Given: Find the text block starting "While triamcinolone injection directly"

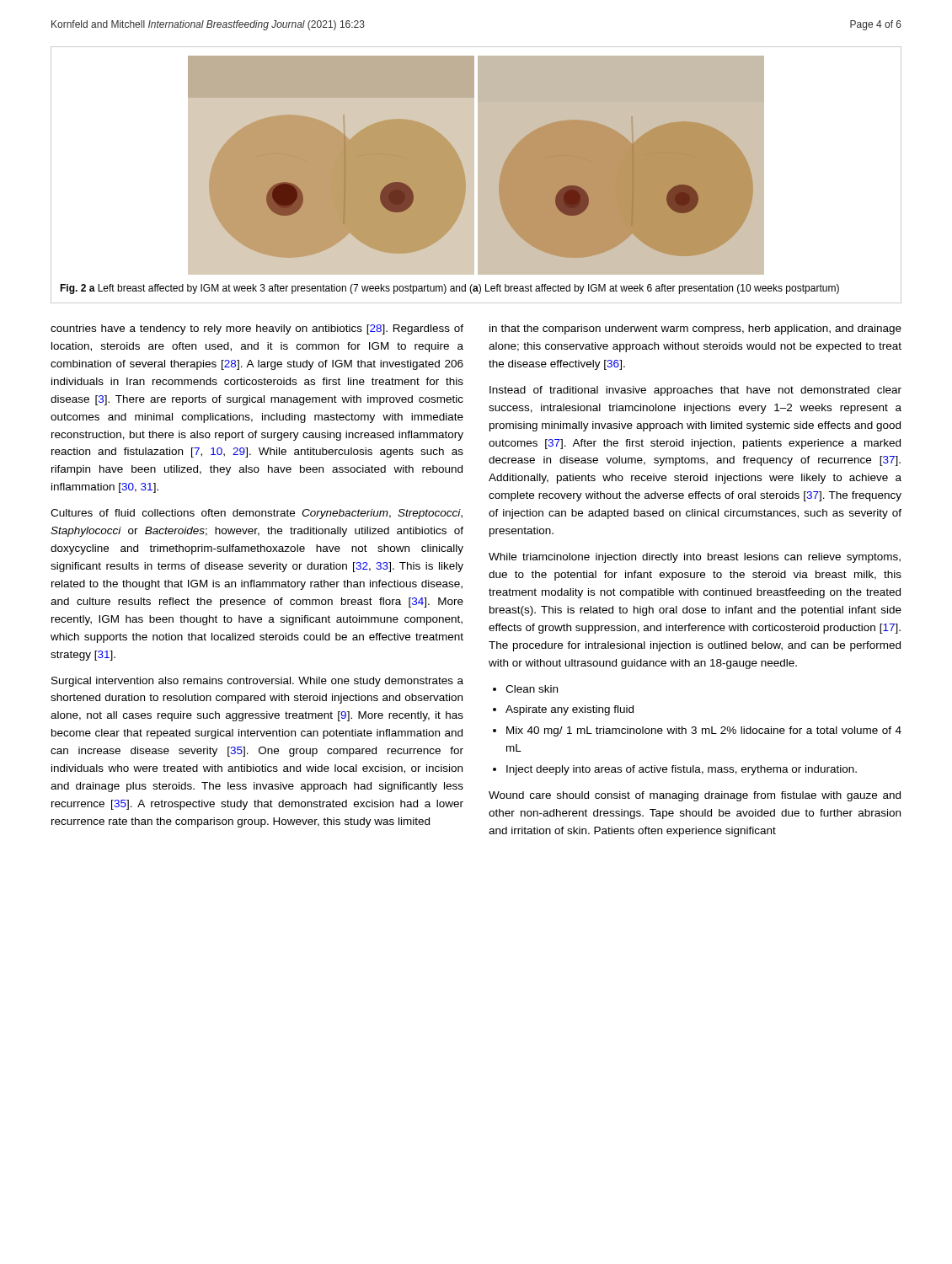Looking at the screenshot, I should tap(695, 610).
